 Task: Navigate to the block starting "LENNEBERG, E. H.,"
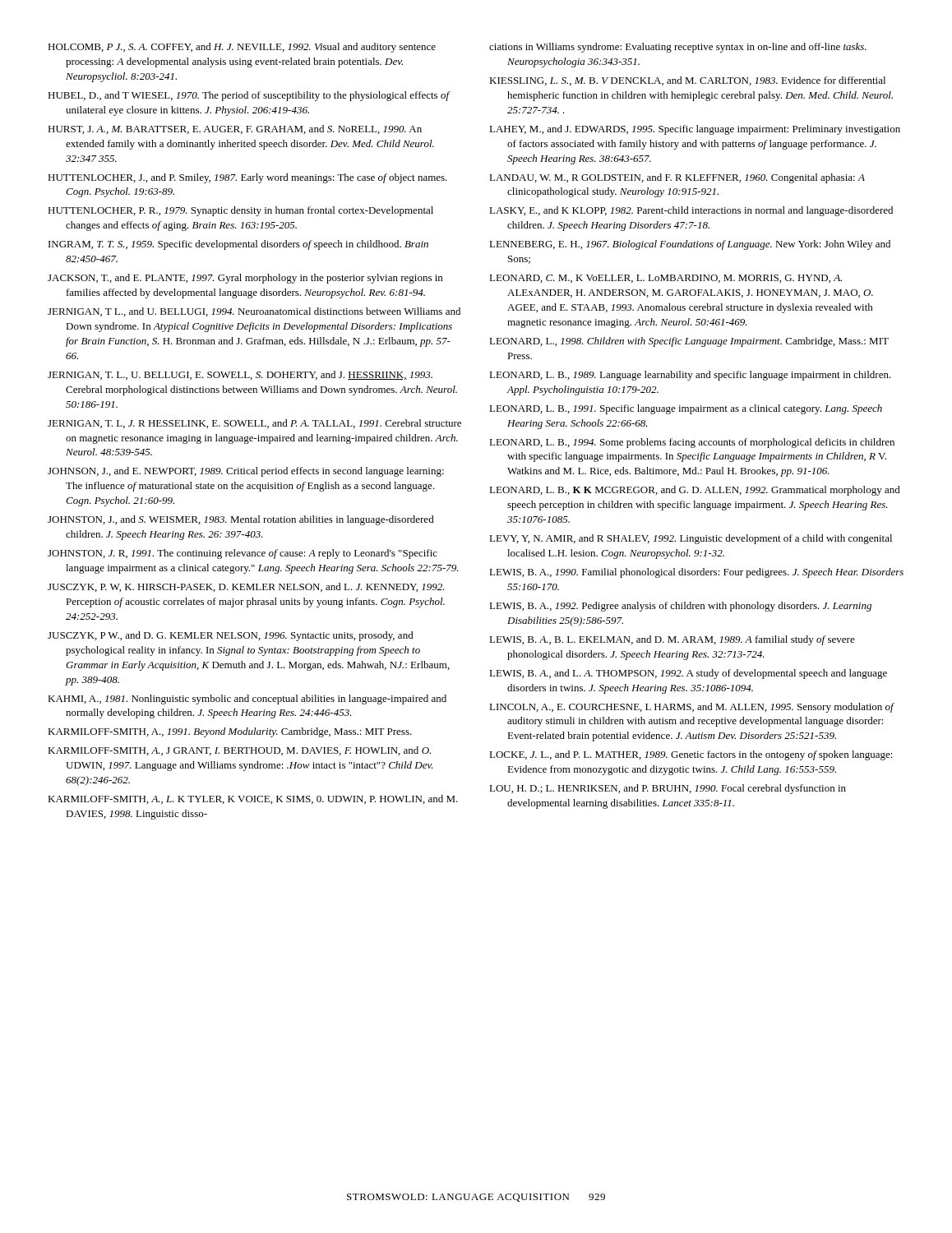point(690,251)
